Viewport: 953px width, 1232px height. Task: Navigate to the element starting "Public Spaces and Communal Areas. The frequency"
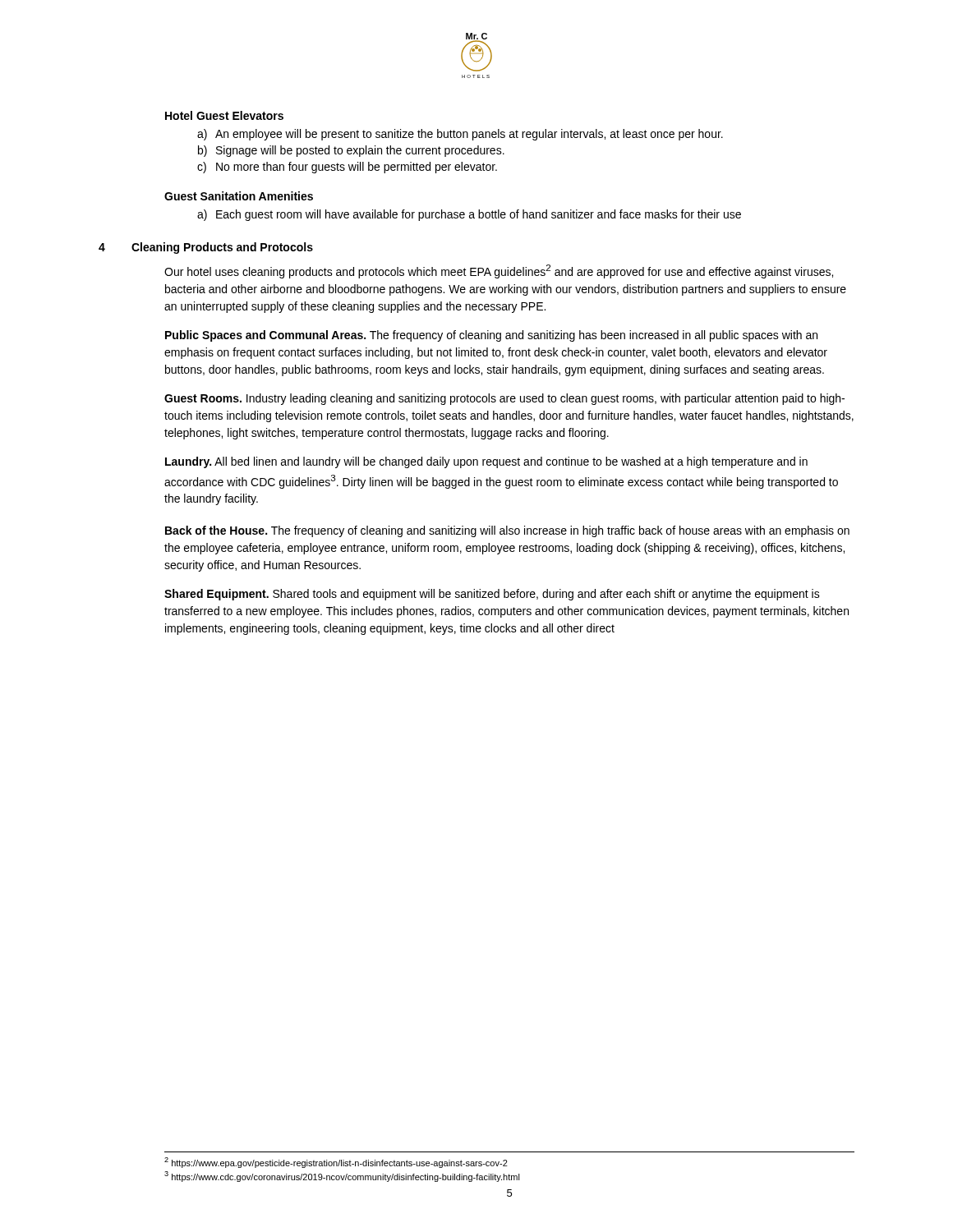click(496, 352)
